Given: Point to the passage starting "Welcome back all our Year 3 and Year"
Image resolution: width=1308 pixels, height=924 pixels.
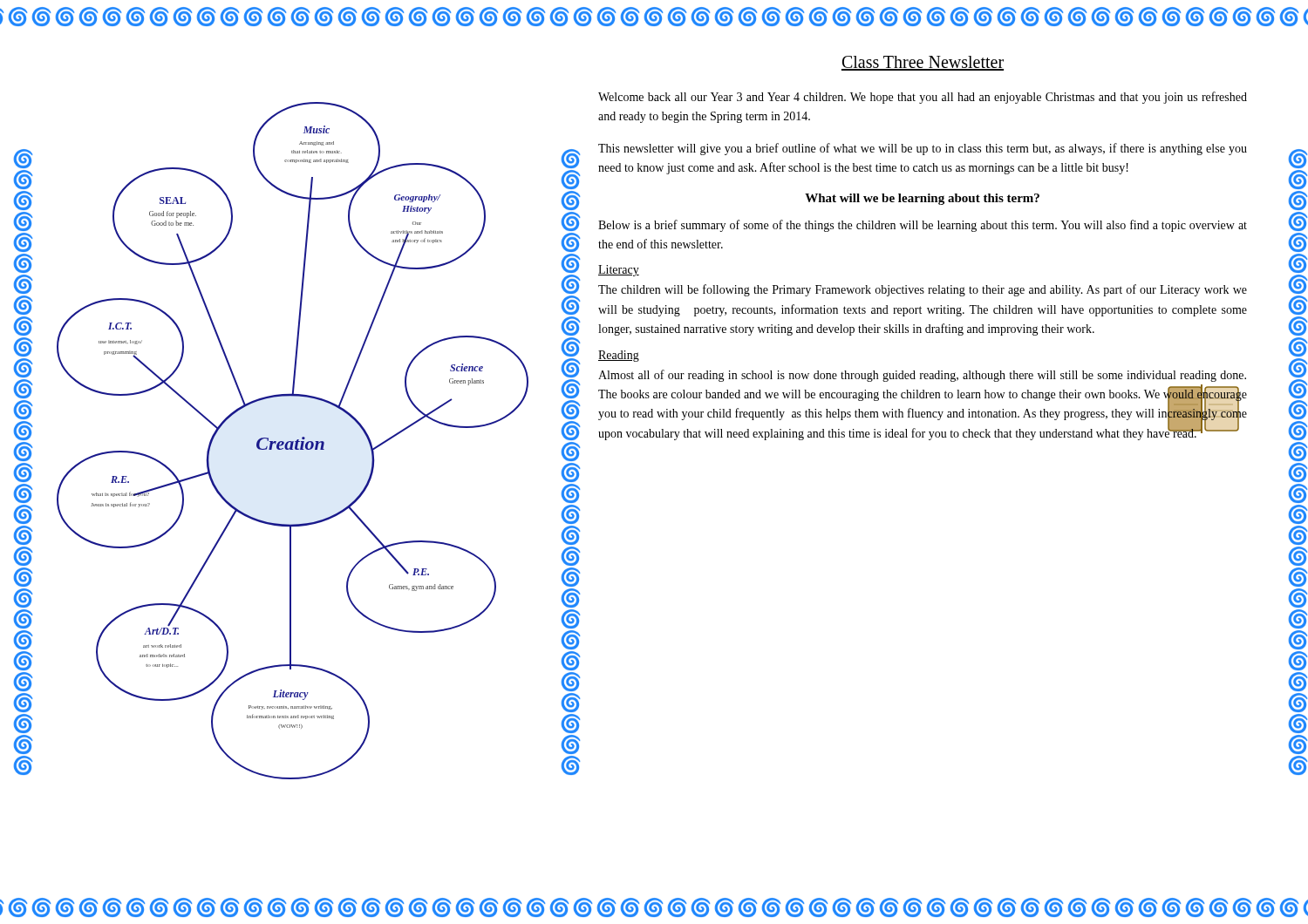Looking at the screenshot, I should [x=923, y=107].
